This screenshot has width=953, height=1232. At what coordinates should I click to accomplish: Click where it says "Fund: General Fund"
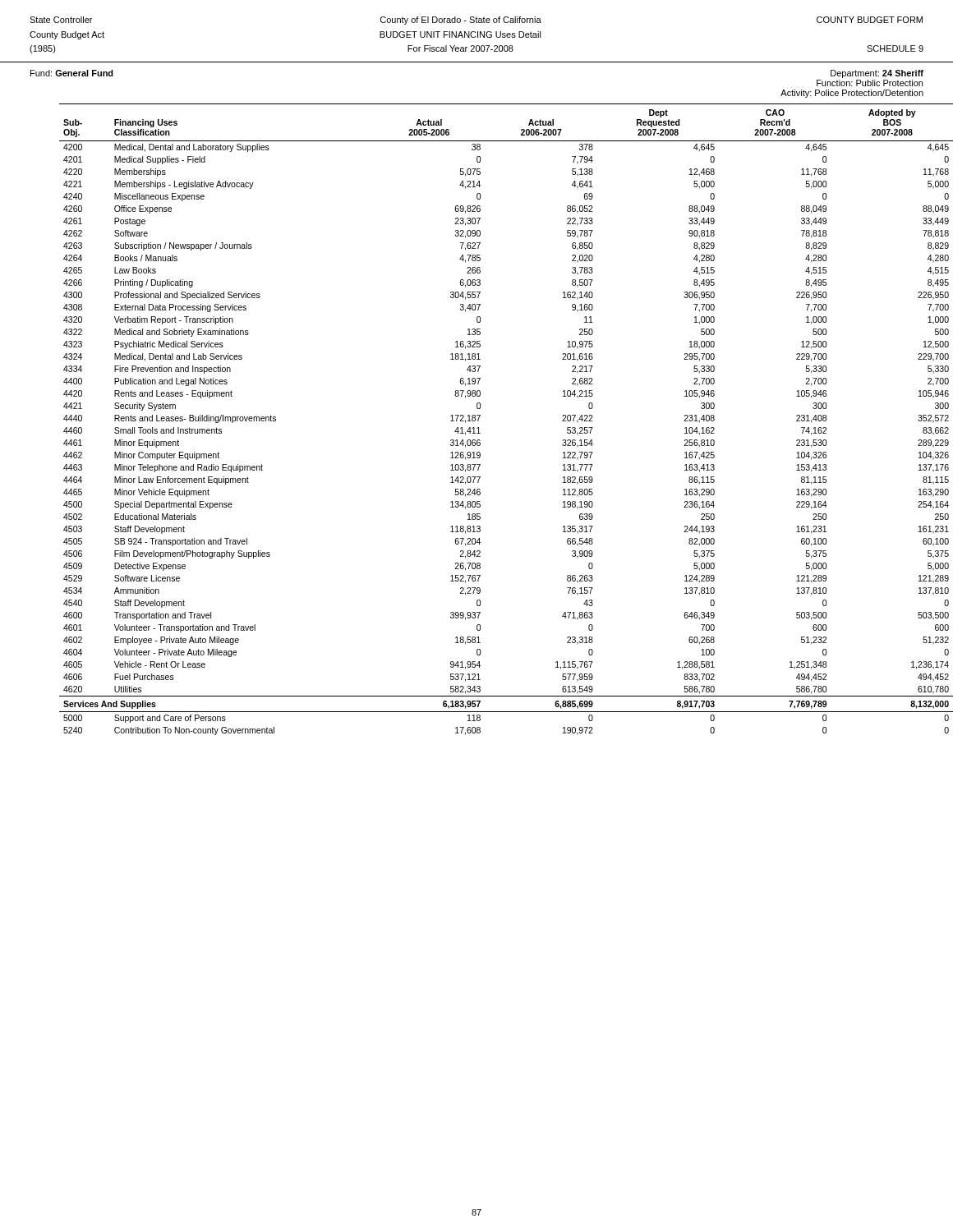pos(71,73)
